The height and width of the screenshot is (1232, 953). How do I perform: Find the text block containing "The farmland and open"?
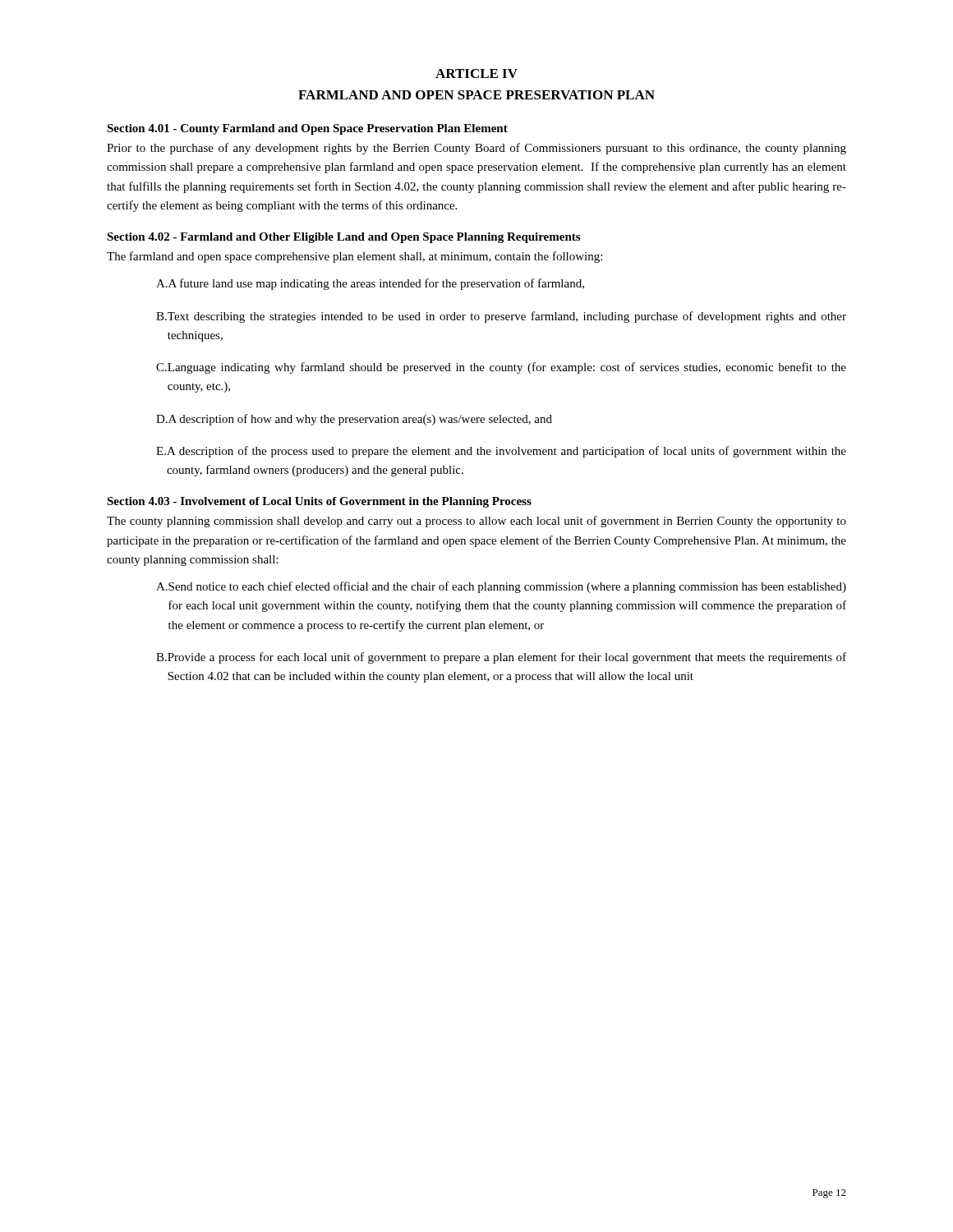355,256
